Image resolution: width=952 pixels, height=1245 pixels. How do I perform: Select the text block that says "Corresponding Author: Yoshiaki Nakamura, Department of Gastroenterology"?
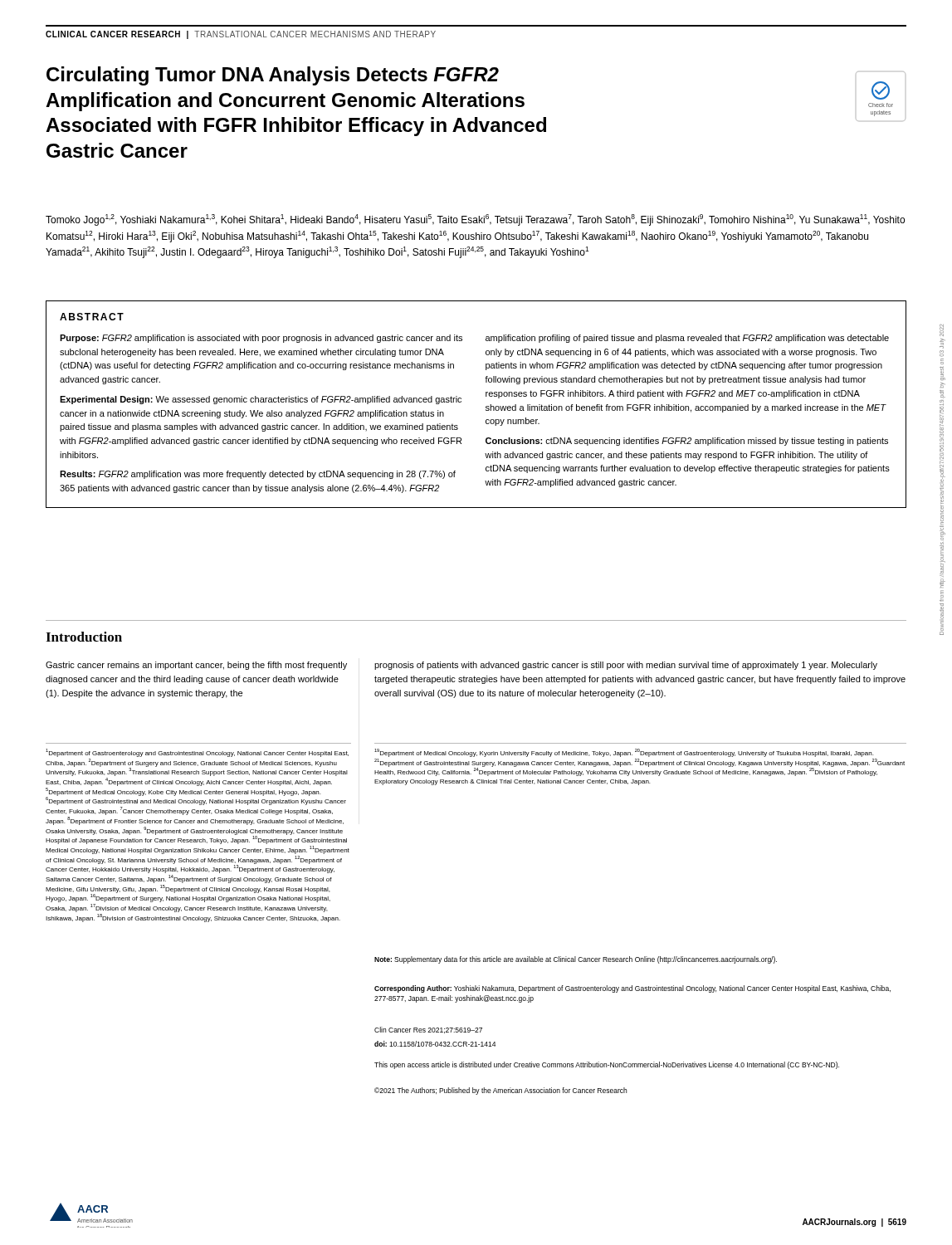click(x=633, y=994)
